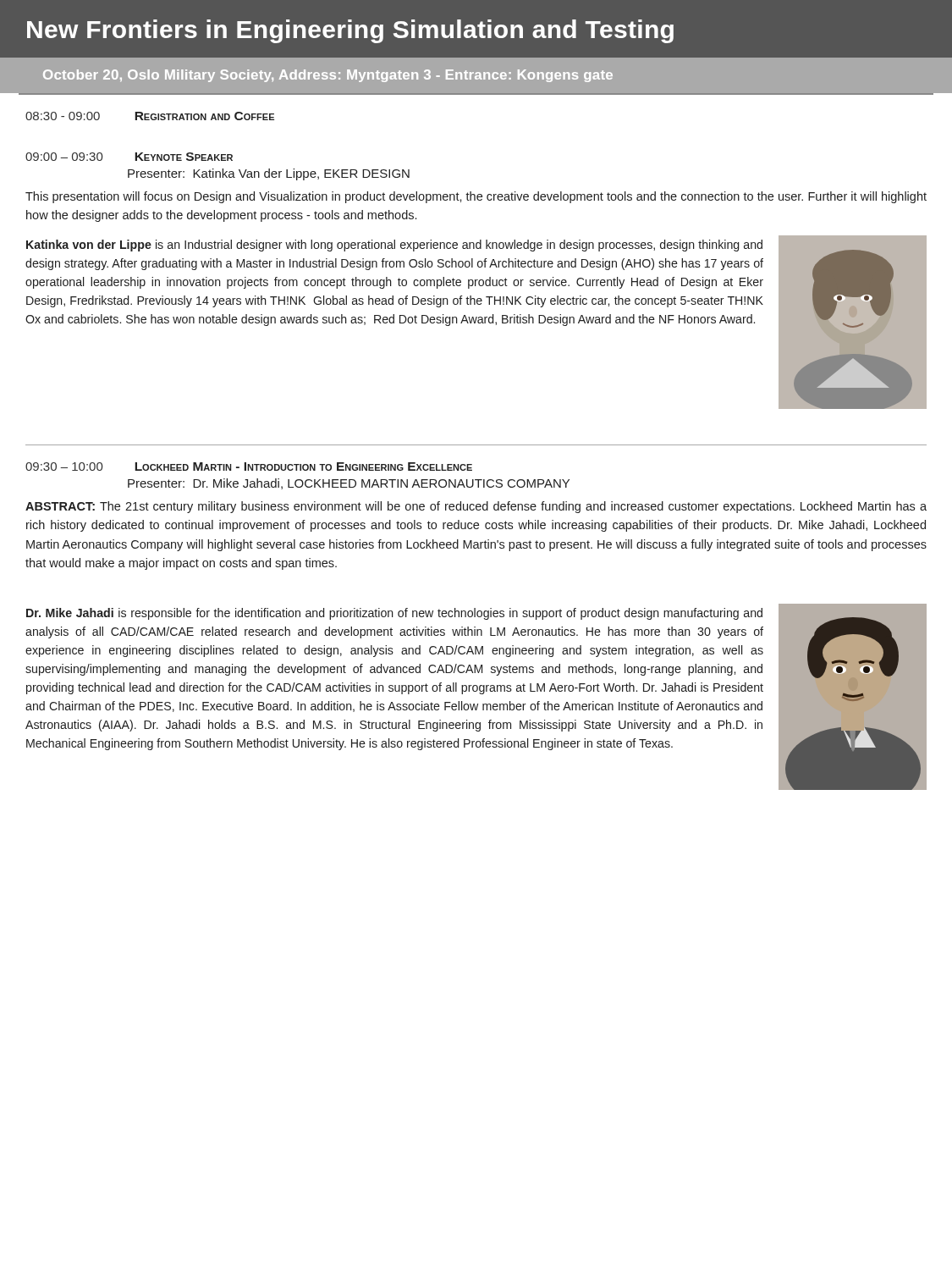Navigate to the region starting "ABSTRACT: The 21st century military business environment will"
The width and height of the screenshot is (952, 1270).
point(476,535)
